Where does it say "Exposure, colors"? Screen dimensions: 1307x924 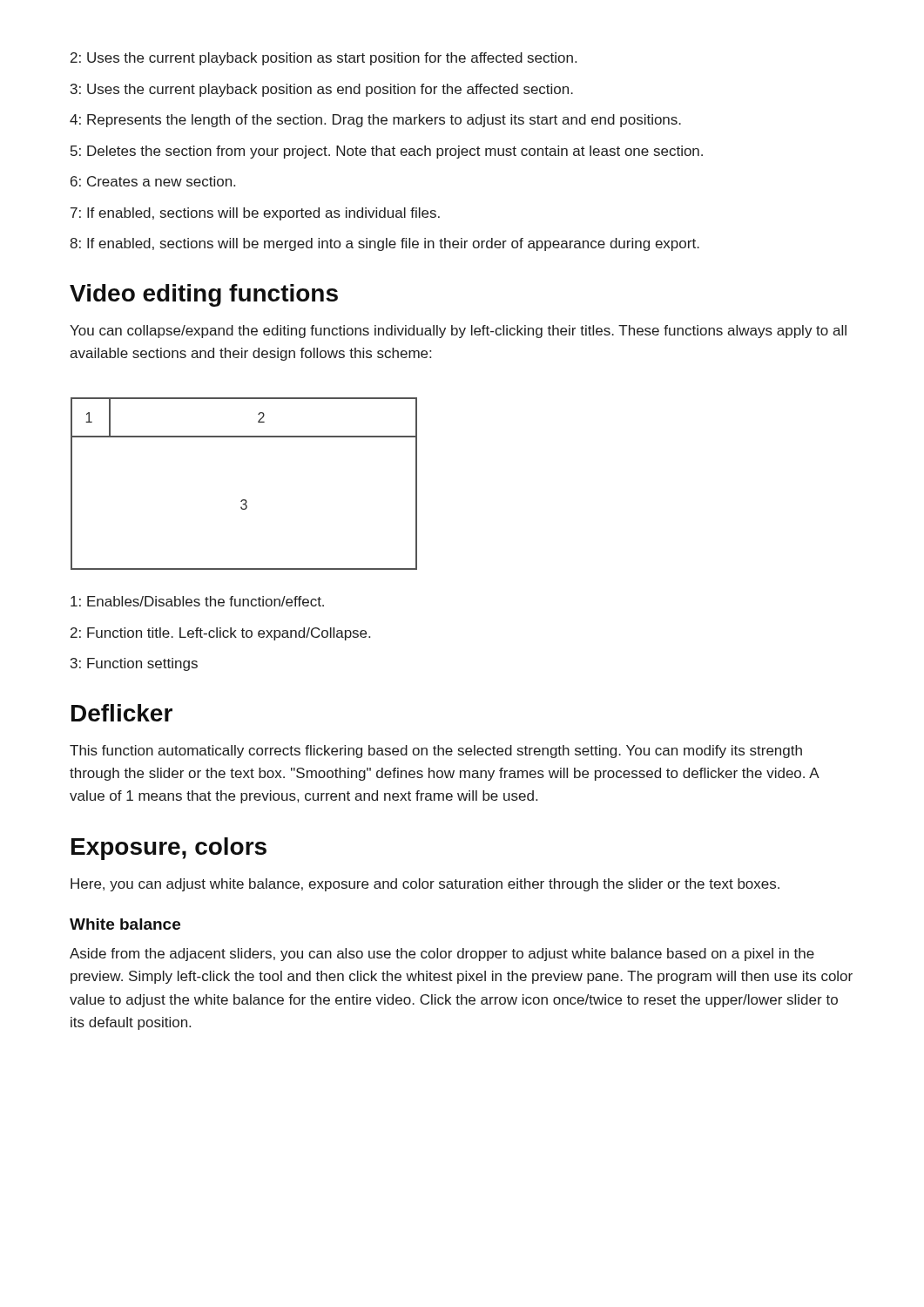click(x=169, y=846)
